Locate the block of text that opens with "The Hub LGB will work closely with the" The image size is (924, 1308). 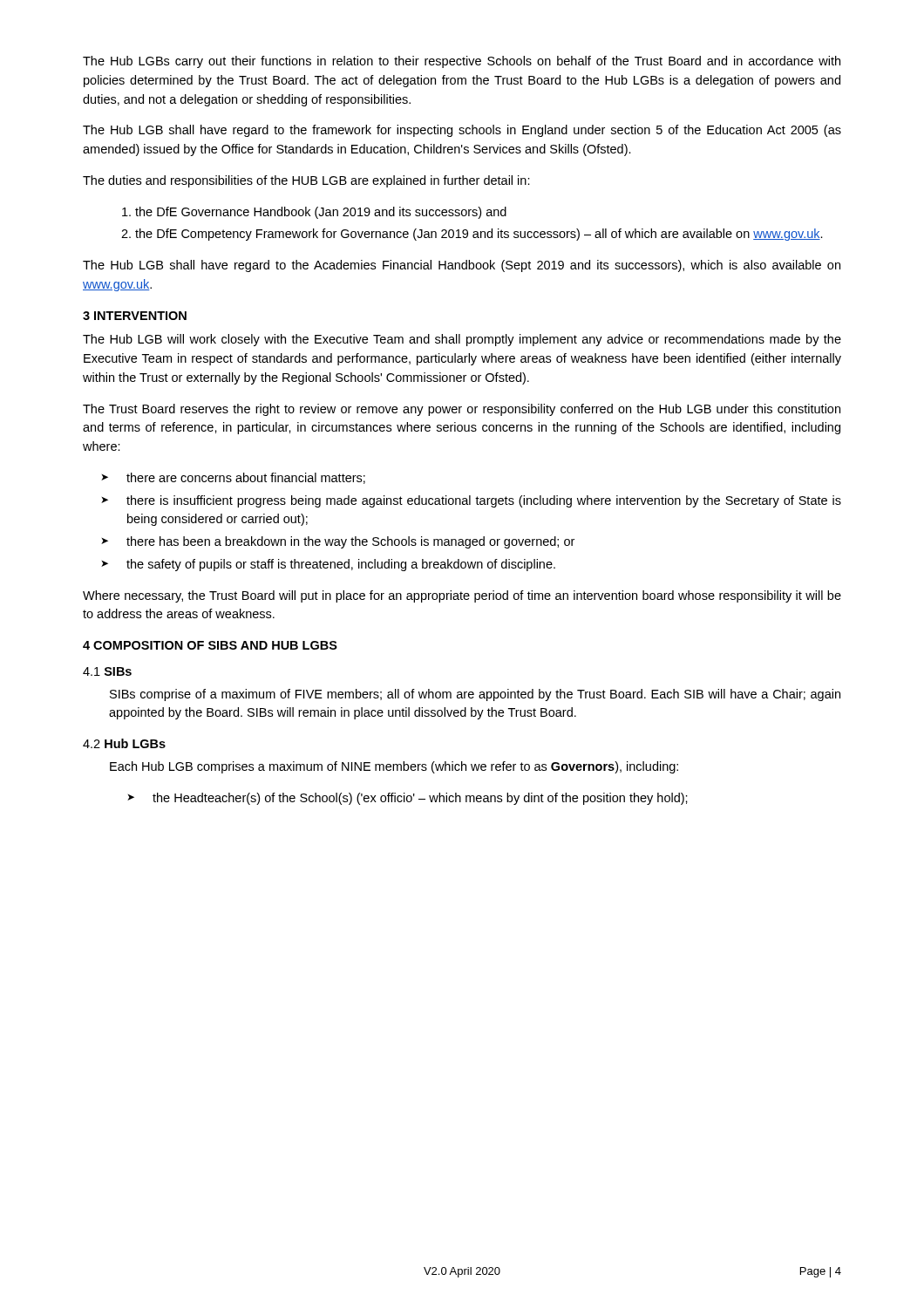point(462,359)
